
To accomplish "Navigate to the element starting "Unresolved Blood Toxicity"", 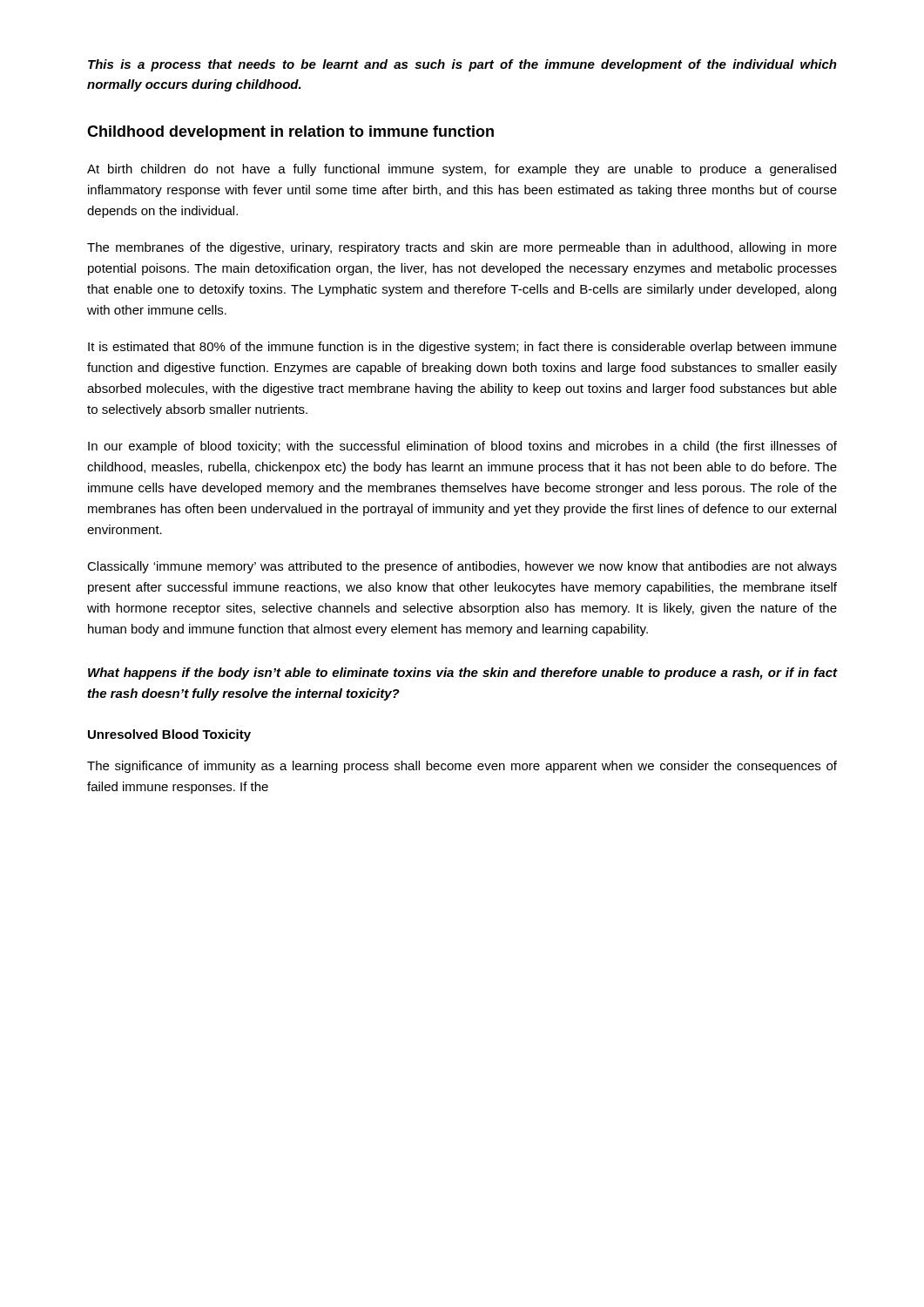I will [x=169, y=734].
